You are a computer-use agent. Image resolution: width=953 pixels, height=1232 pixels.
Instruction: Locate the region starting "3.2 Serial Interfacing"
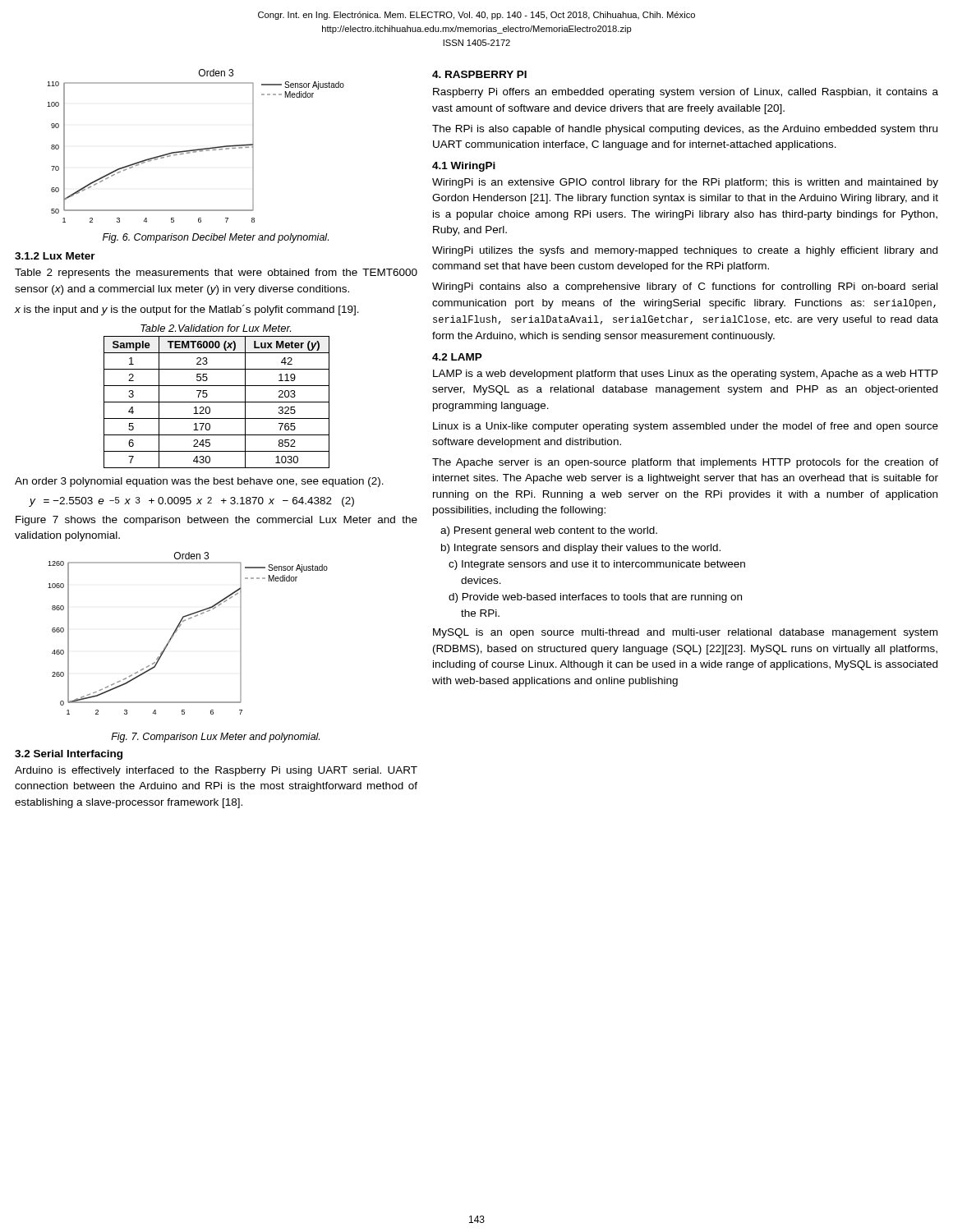(69, 753)
